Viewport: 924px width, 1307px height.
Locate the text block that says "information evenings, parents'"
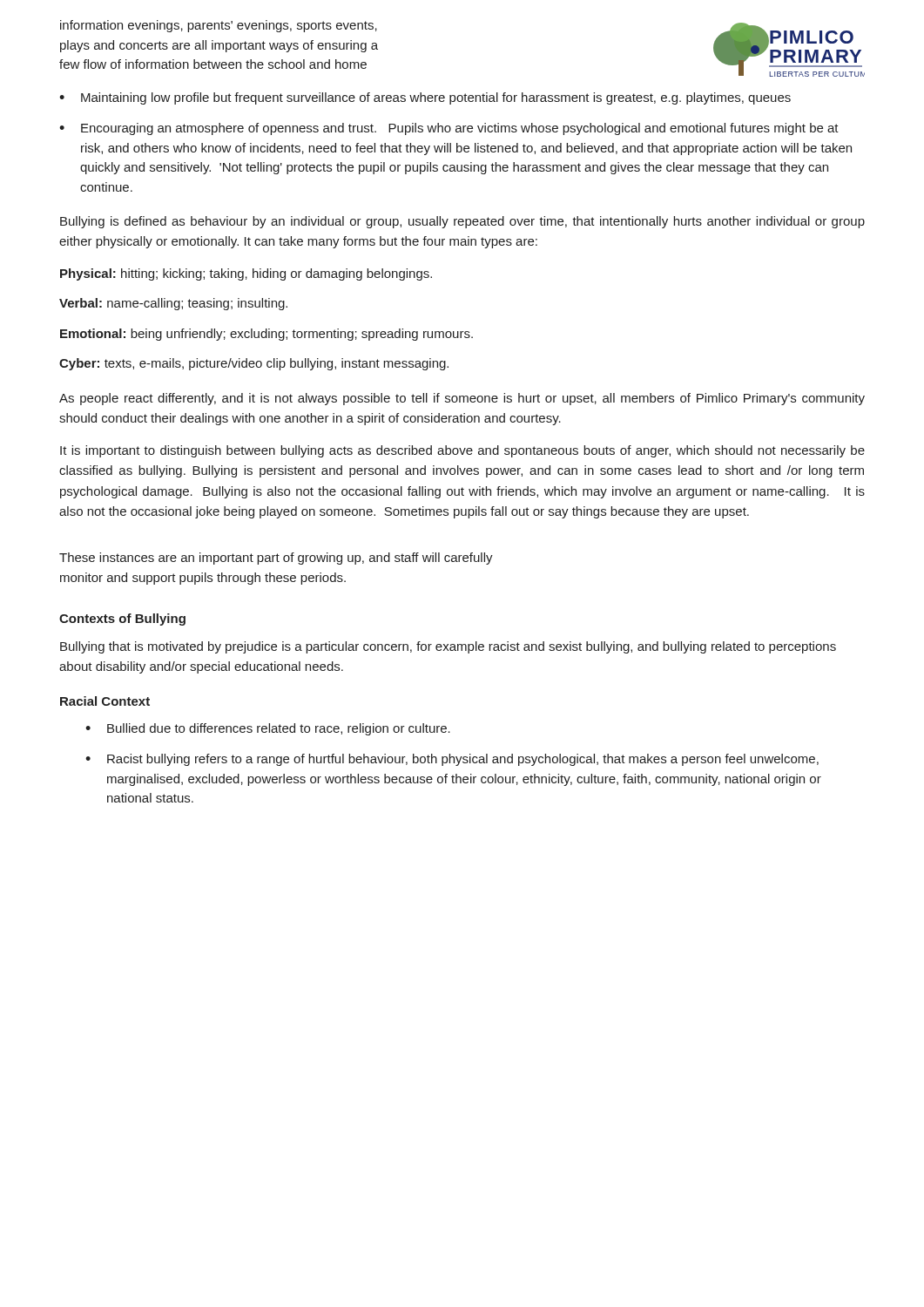[219, 44]
